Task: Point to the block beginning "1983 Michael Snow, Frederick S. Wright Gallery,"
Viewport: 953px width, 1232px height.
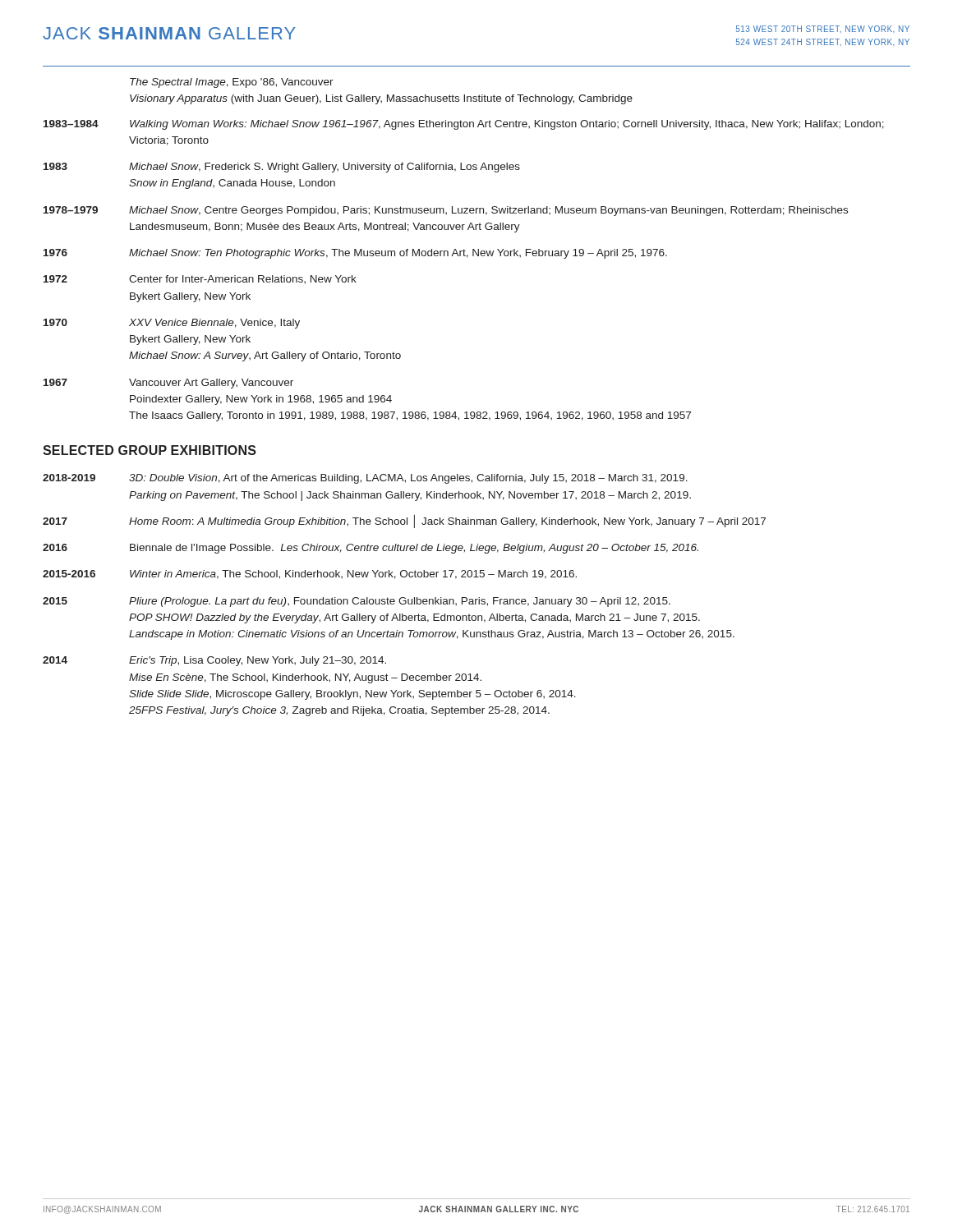Action: click(476, 175)
